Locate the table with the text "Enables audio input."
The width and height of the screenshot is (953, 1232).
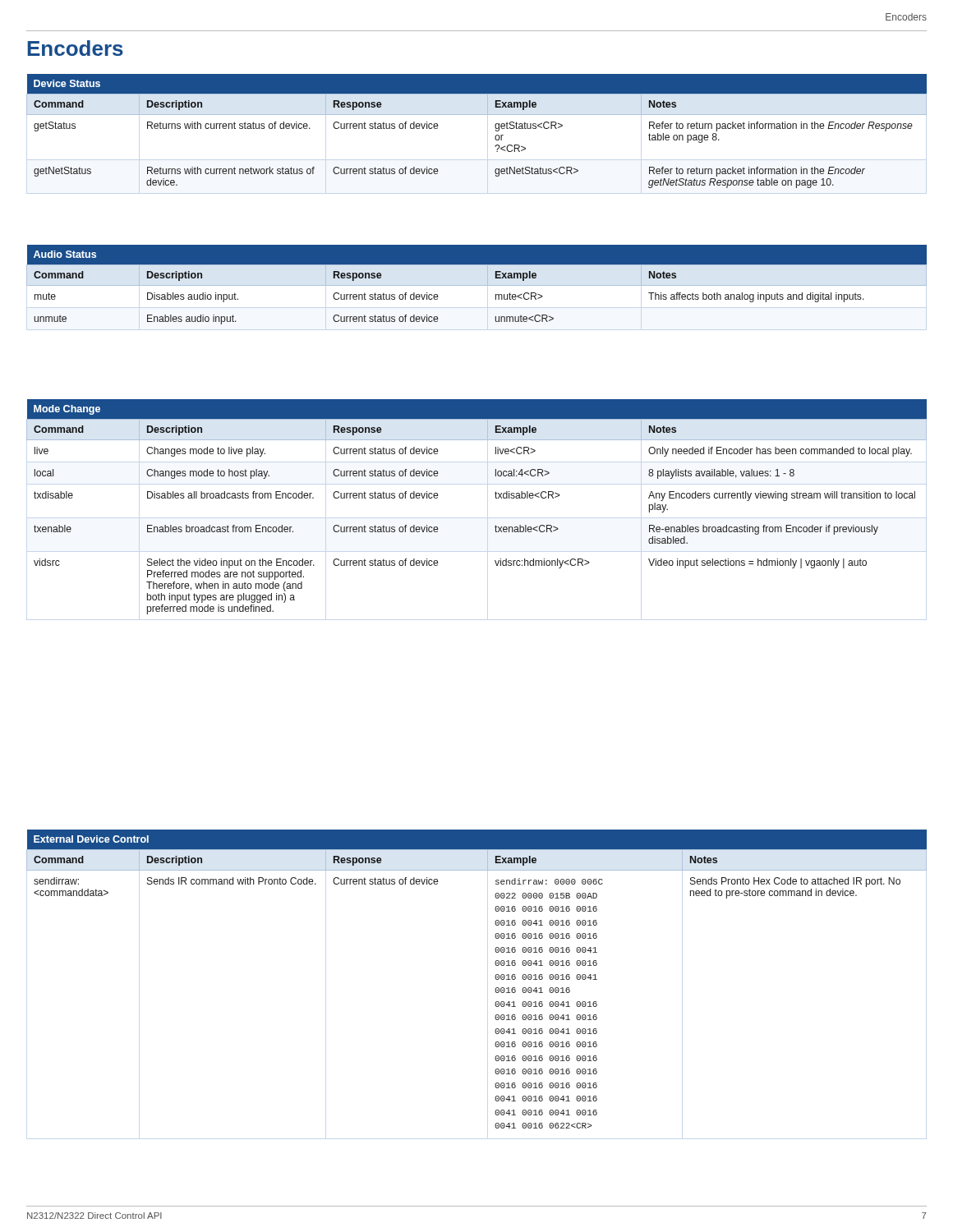476,287
